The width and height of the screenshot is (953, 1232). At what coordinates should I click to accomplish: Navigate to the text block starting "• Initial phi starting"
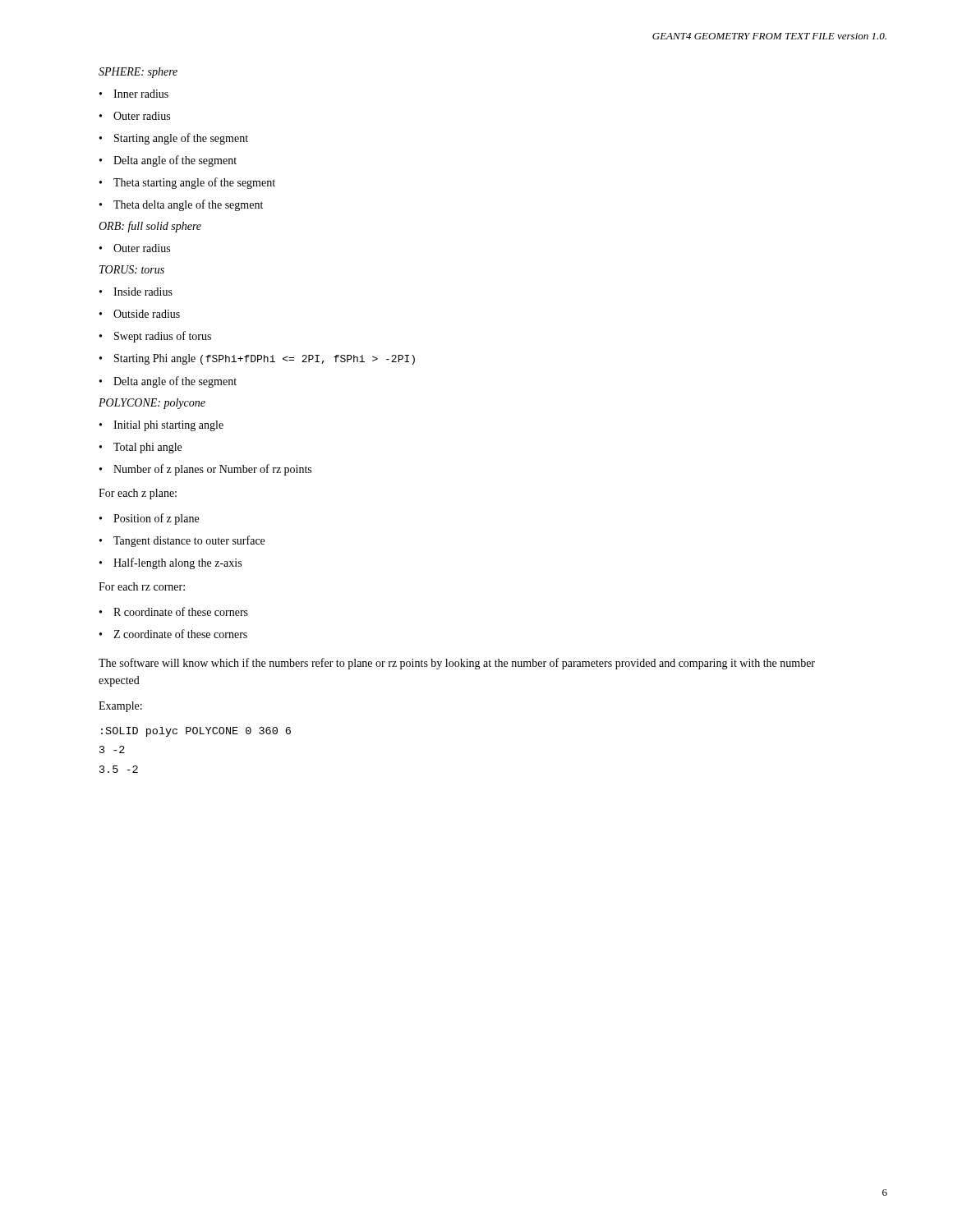pos(161,425)
